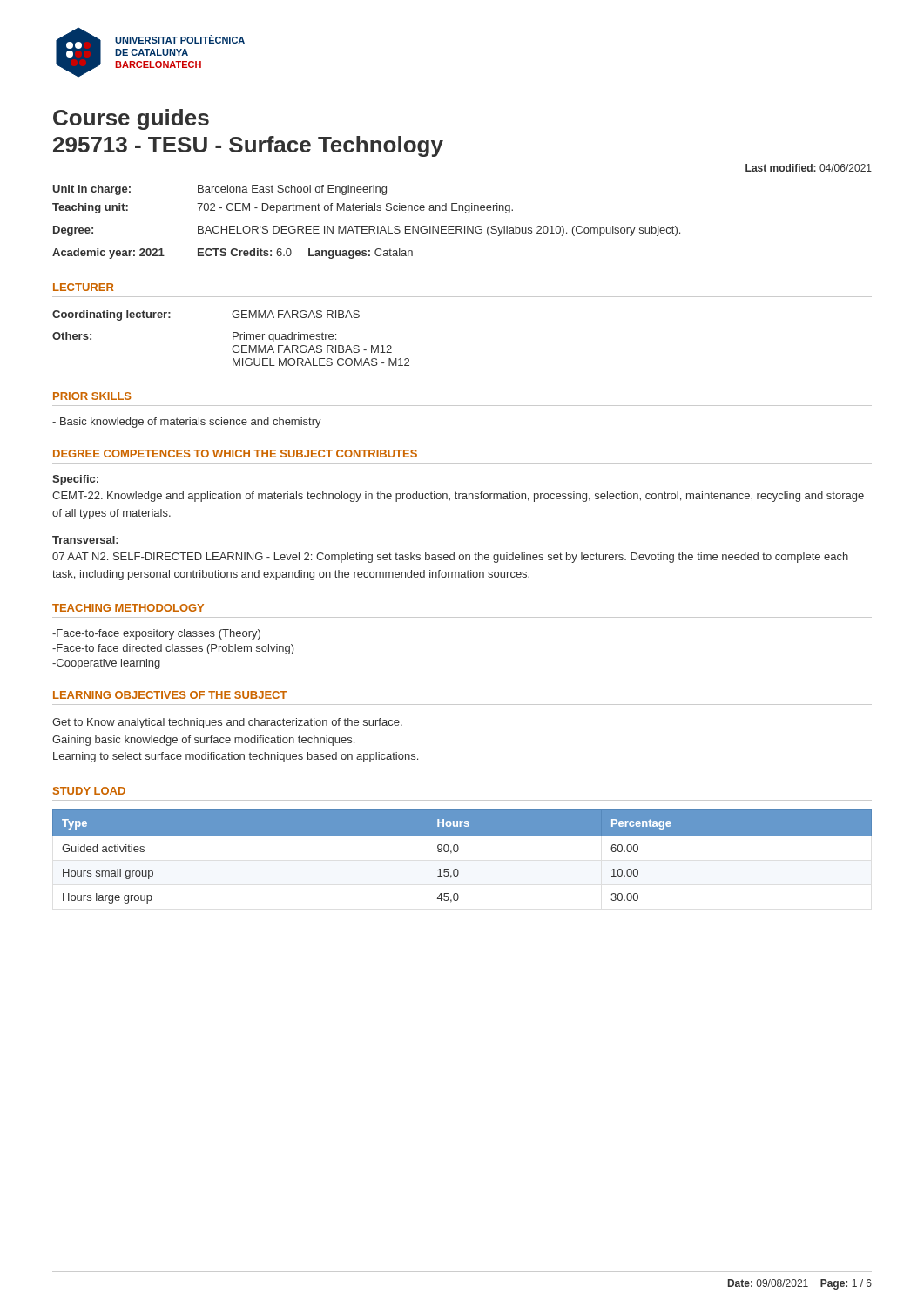
Task: Select the text containing "Last modified: 04/06/2021"
Action: tap(808, 168)
